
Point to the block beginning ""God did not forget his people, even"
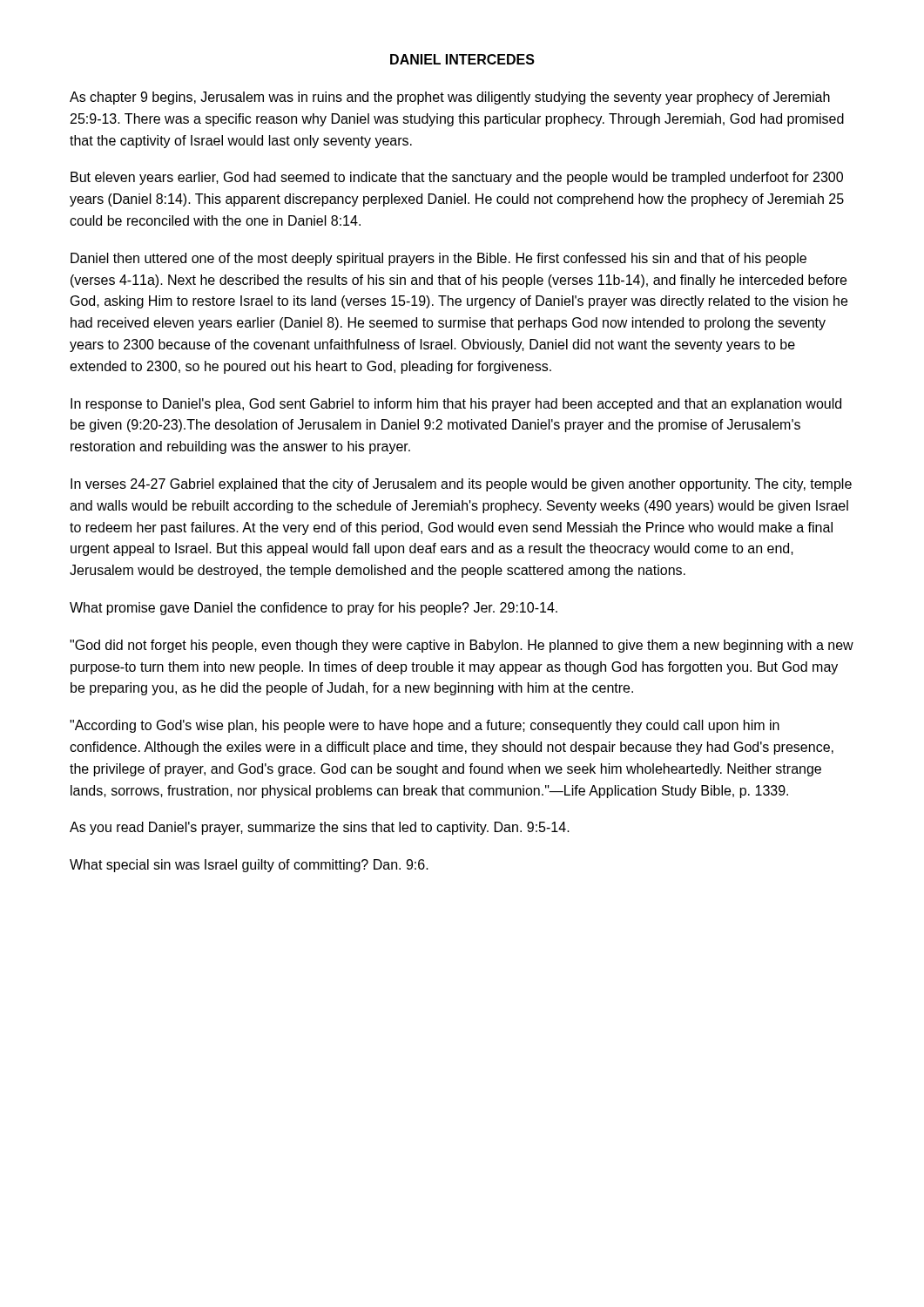(x=461, y=667)
